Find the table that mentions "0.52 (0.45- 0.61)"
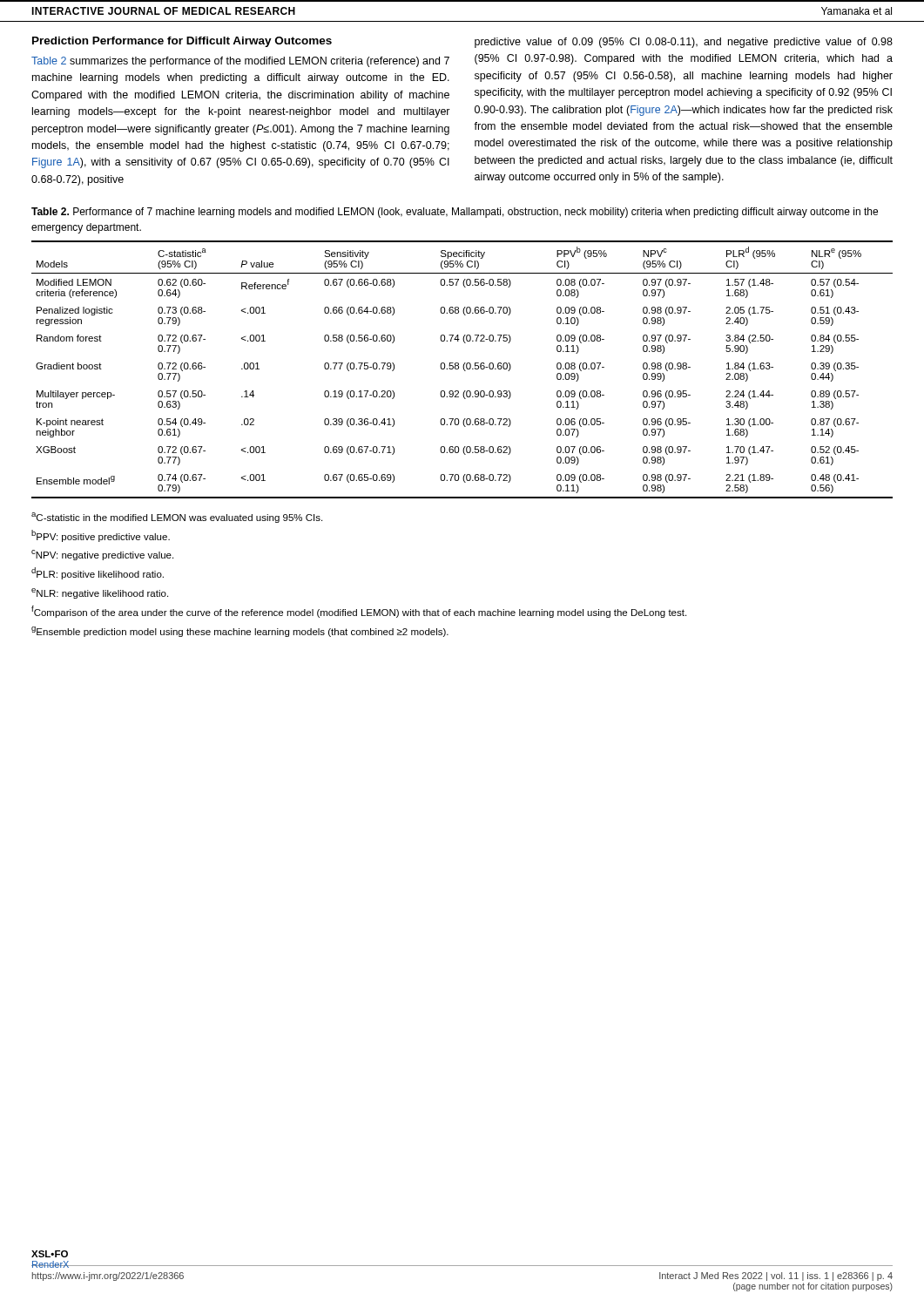This screenshot has height=1307, width=924. pyautogui.click(x=462, y=369)
